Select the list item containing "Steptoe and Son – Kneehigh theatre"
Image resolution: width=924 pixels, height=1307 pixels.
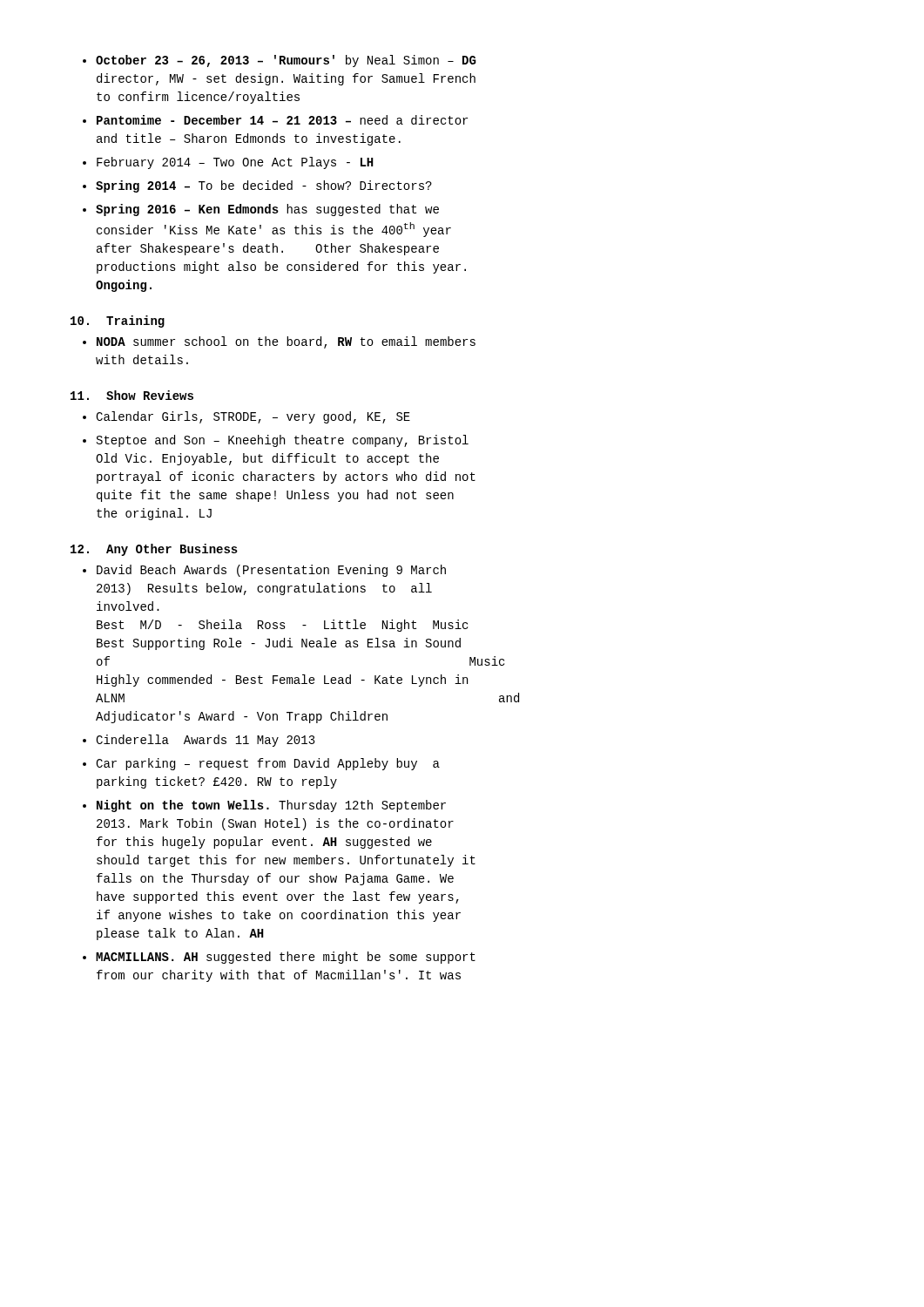[x=286, y=477]
